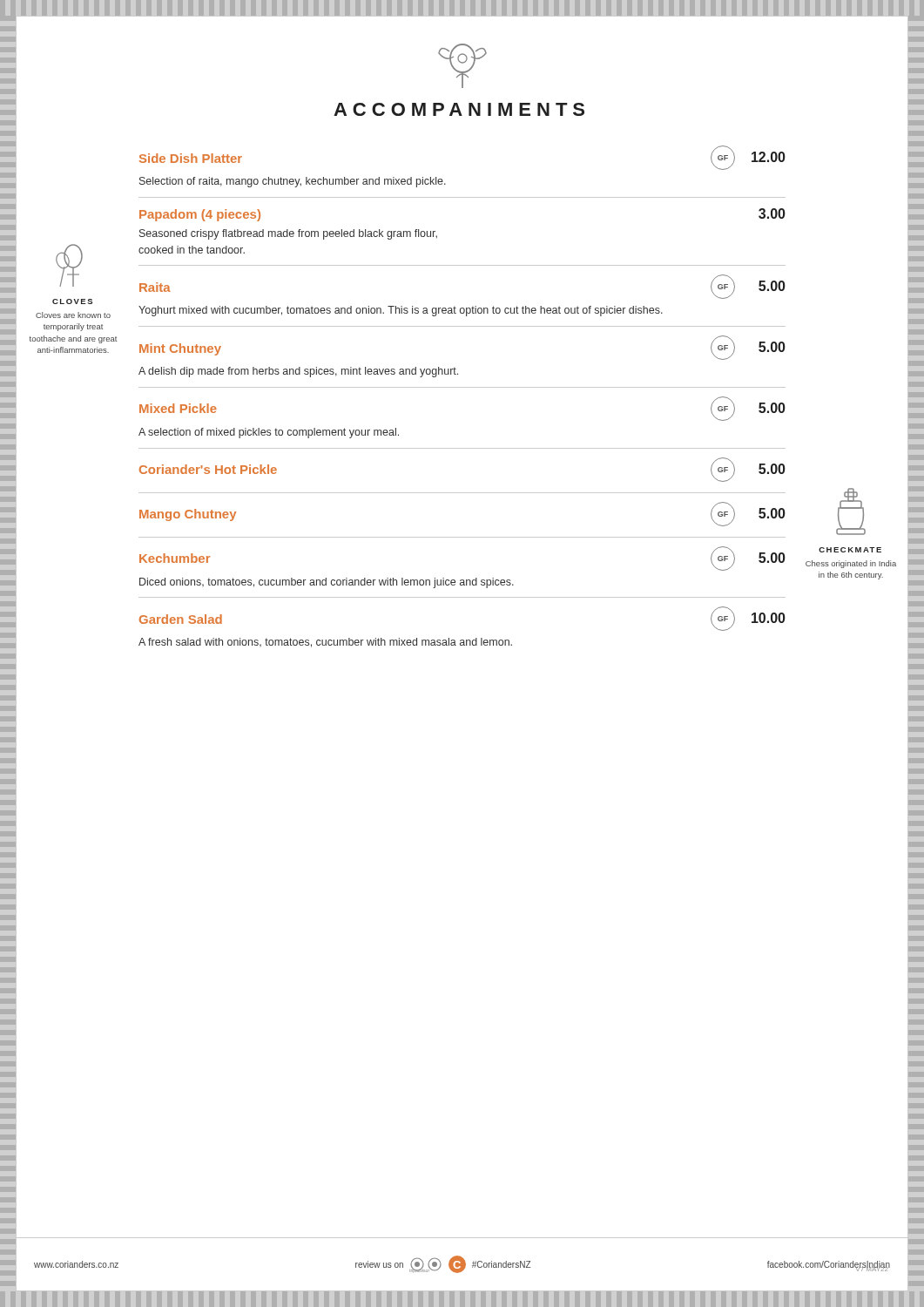Select the list item containing "Side Dish Platter"
924x1307 pixels.
[194, 157]
